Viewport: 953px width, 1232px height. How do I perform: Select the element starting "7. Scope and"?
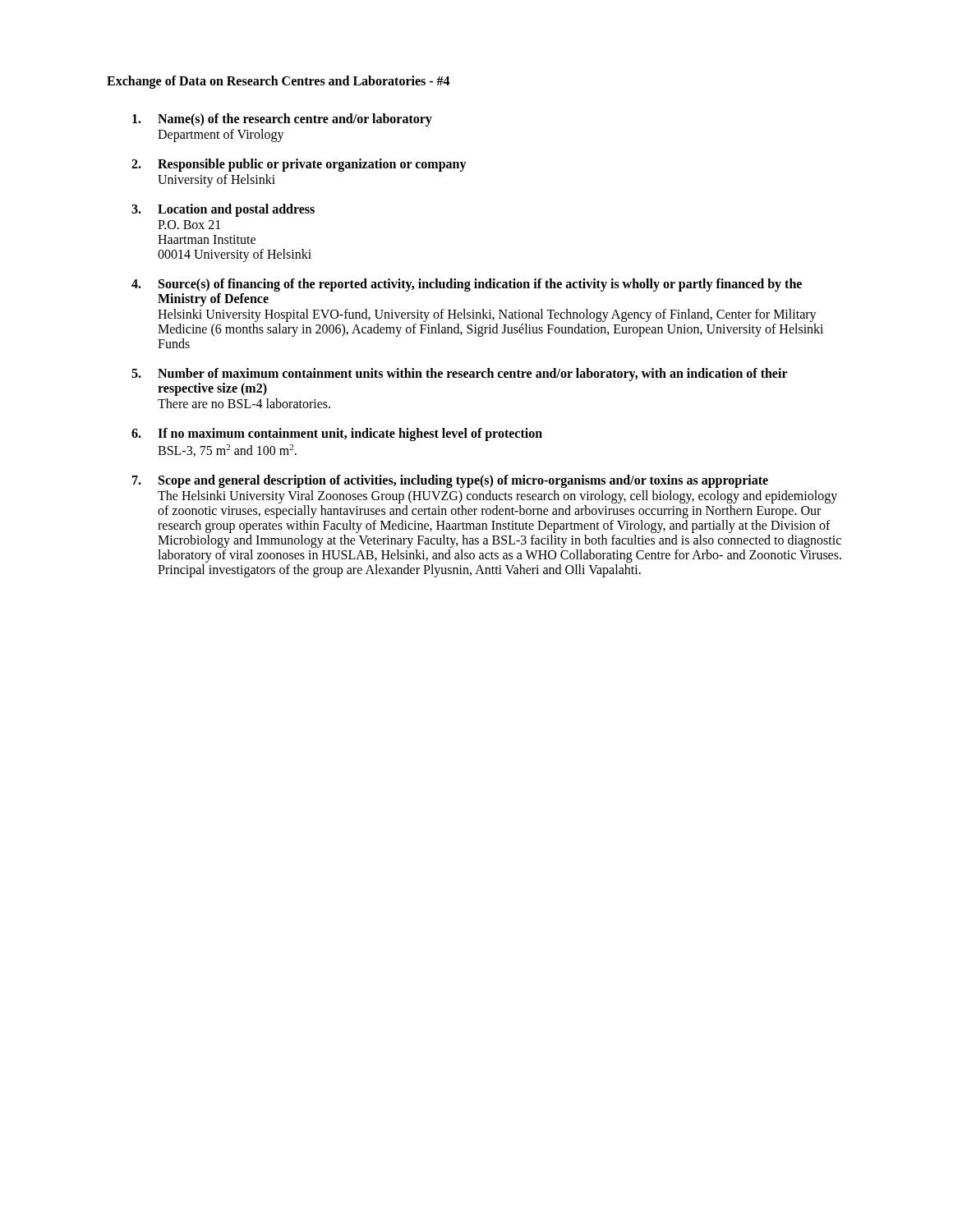489,526
